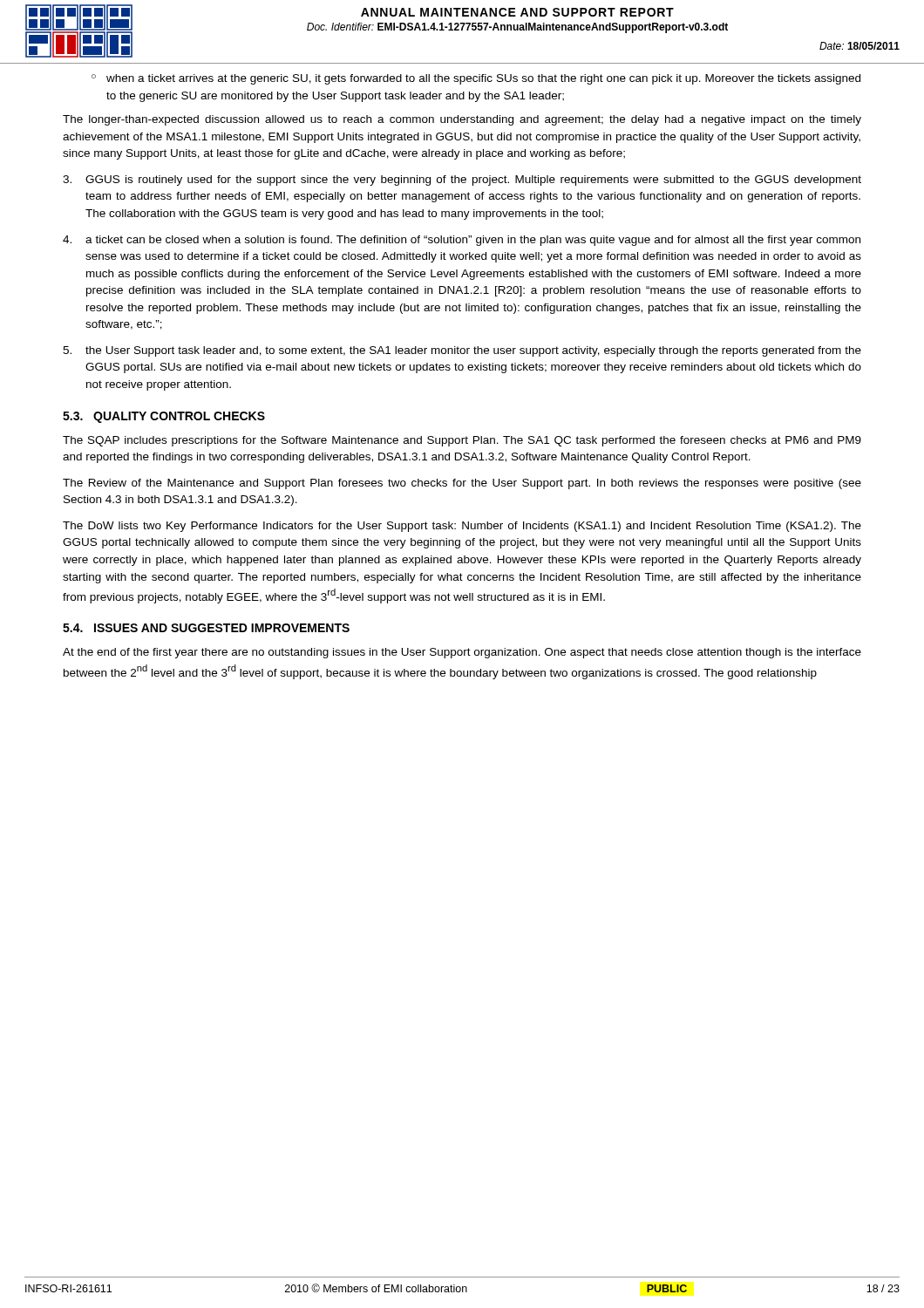Select the text block that reads "The Review of"
Screen dimensions: 1308x924
click(462, 491)
